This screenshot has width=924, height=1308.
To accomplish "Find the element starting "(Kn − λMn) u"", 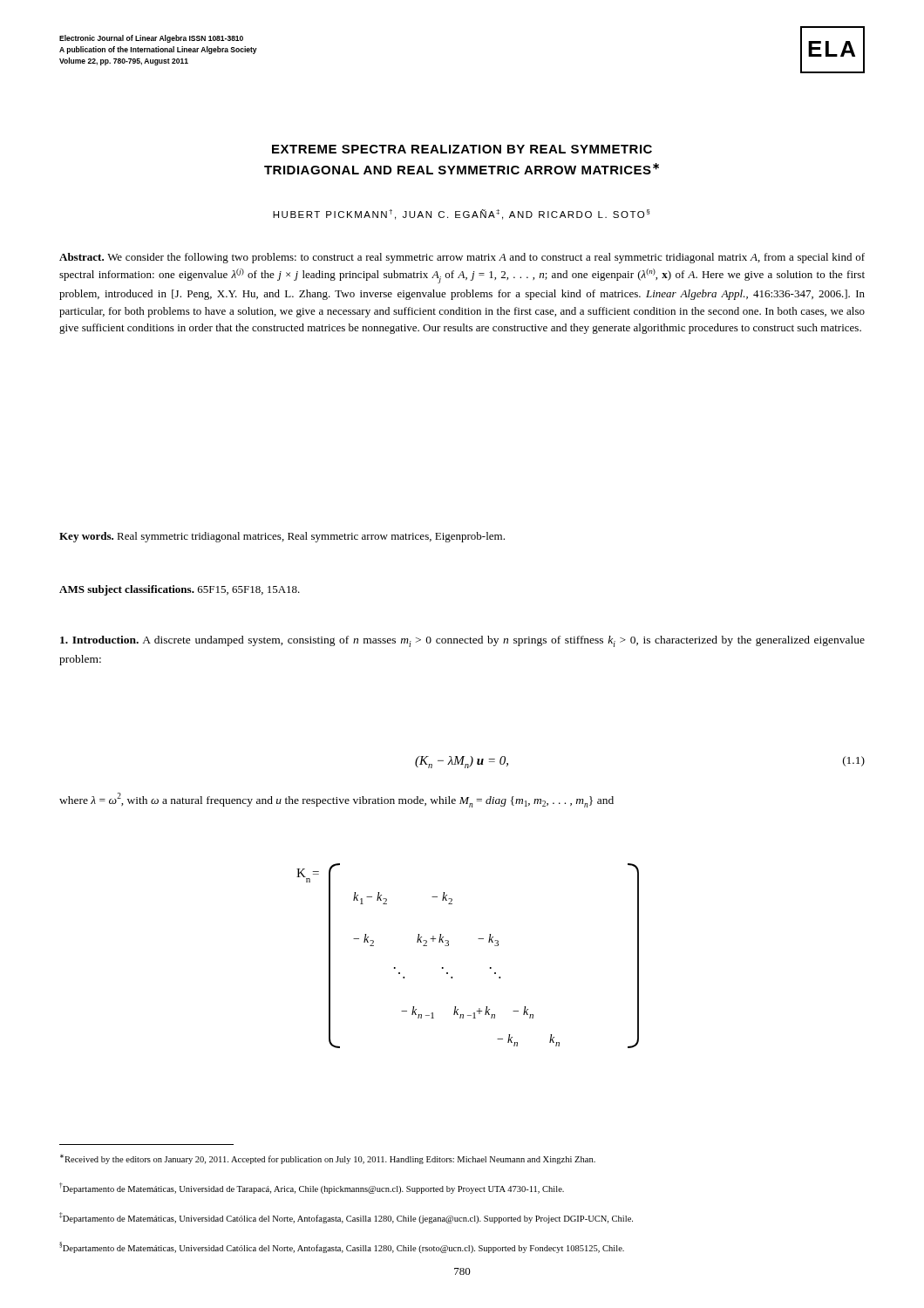I will pyautogui.click(x=460, y=762).
